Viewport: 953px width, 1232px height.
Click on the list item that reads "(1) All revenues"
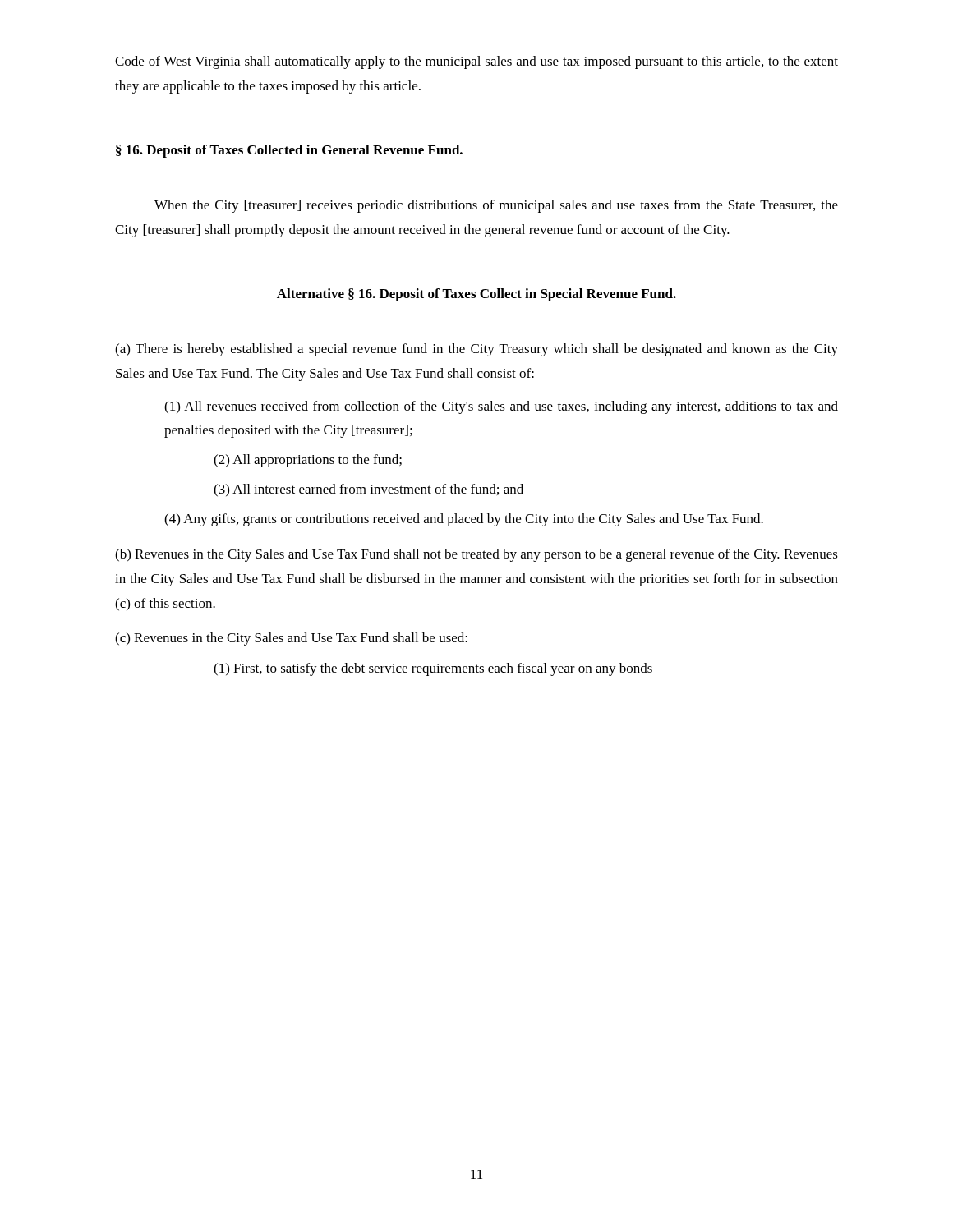tap(501, 418)
